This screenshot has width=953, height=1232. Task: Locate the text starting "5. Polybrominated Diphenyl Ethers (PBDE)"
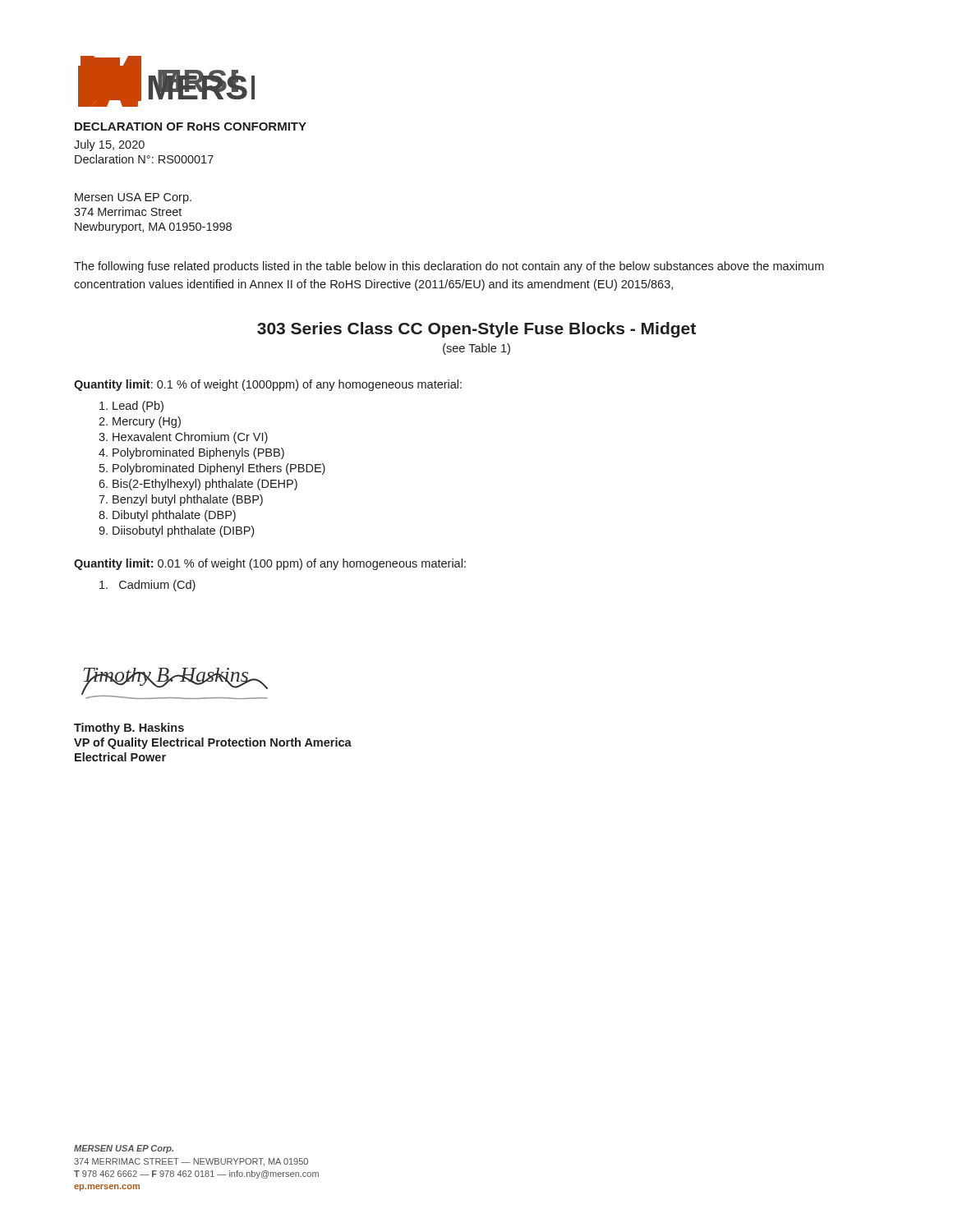[x=212, y=468]
